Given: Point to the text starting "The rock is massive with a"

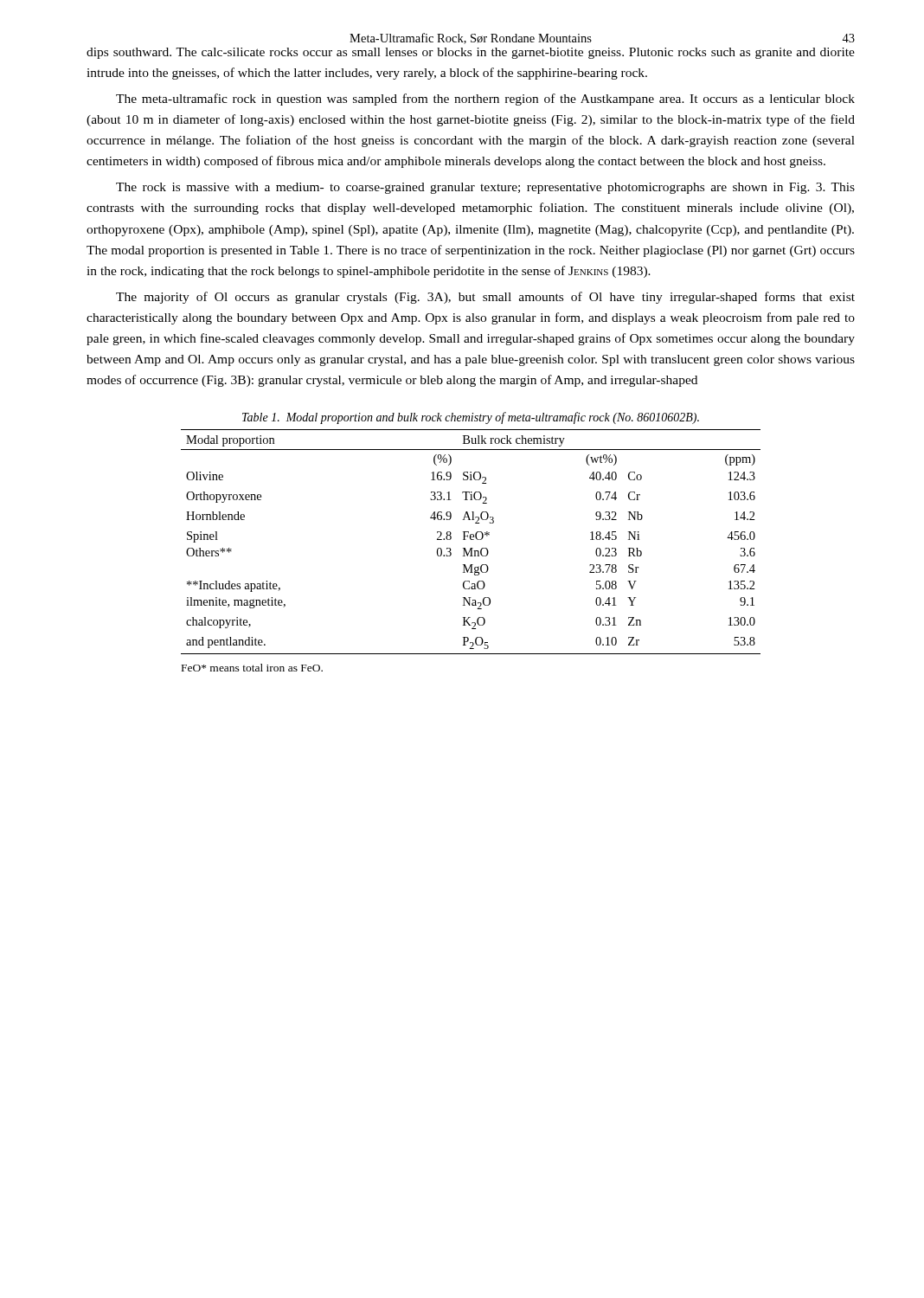Looking at the screenshot, I should (471, 229).
